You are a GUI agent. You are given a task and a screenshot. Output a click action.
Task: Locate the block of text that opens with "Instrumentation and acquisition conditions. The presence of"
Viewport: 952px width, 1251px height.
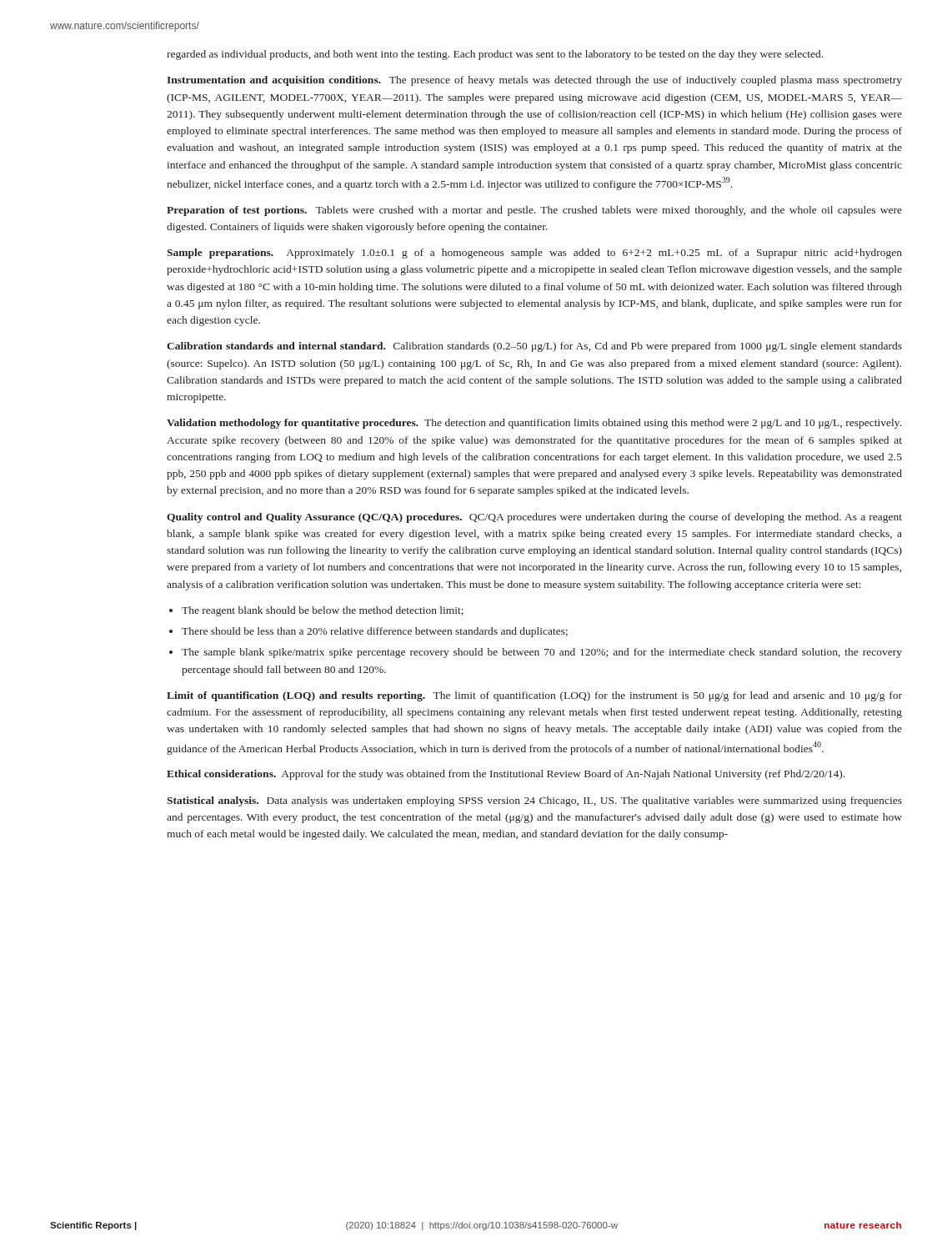(x=534, y=132)
